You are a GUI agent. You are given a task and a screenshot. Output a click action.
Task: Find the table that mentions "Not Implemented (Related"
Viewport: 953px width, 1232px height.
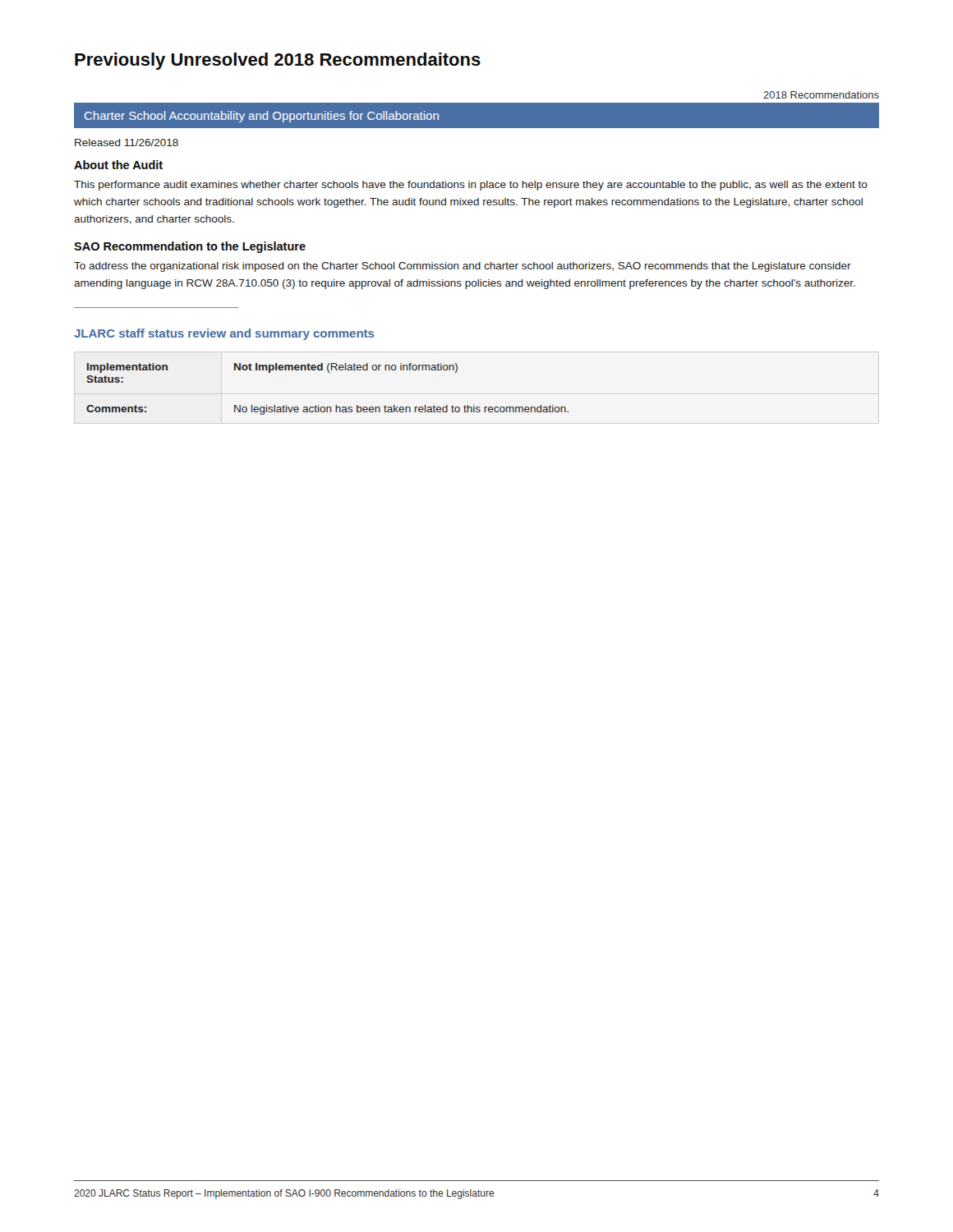tap(476, 387)
